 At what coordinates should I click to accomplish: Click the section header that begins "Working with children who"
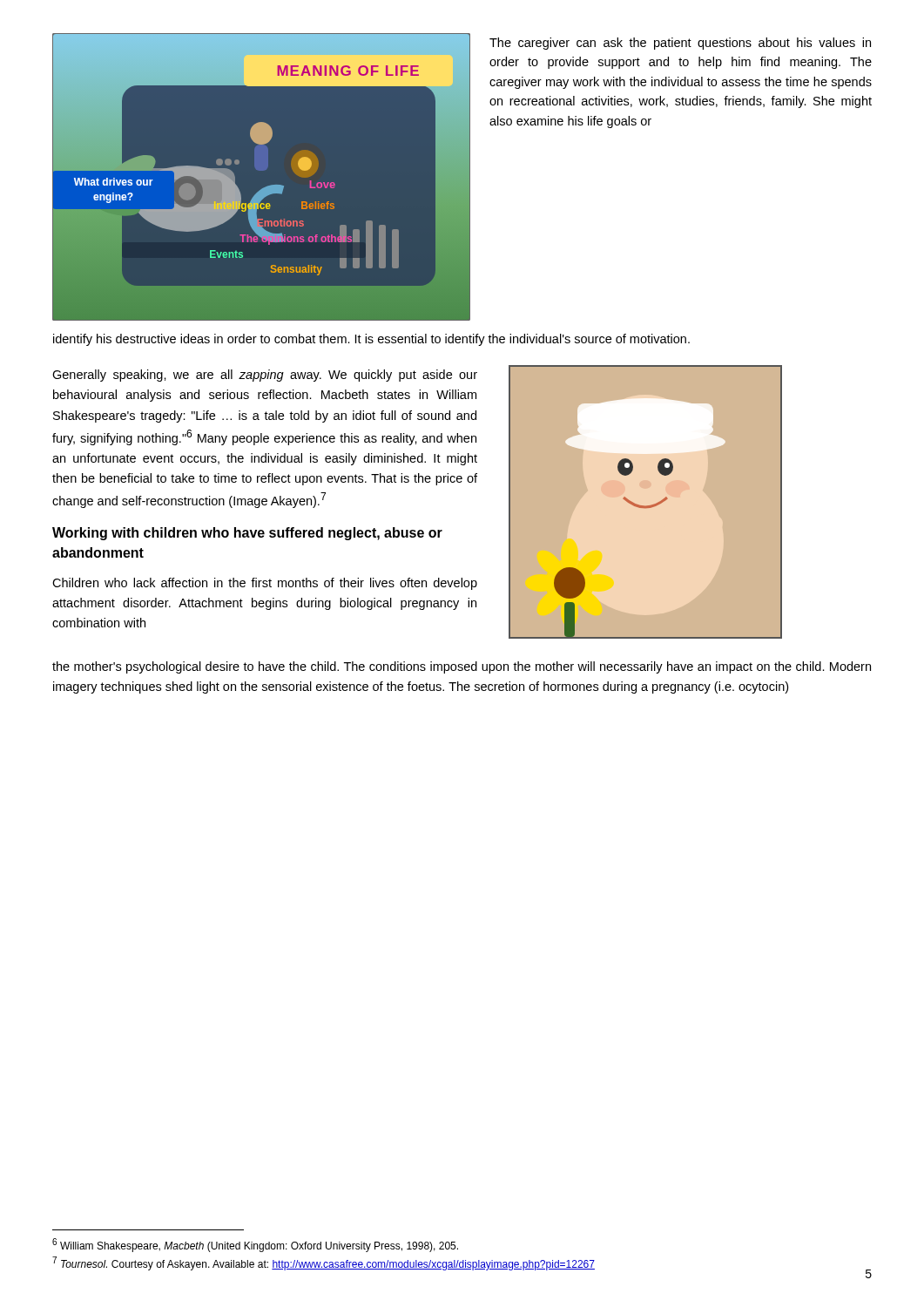coord(247,543)
